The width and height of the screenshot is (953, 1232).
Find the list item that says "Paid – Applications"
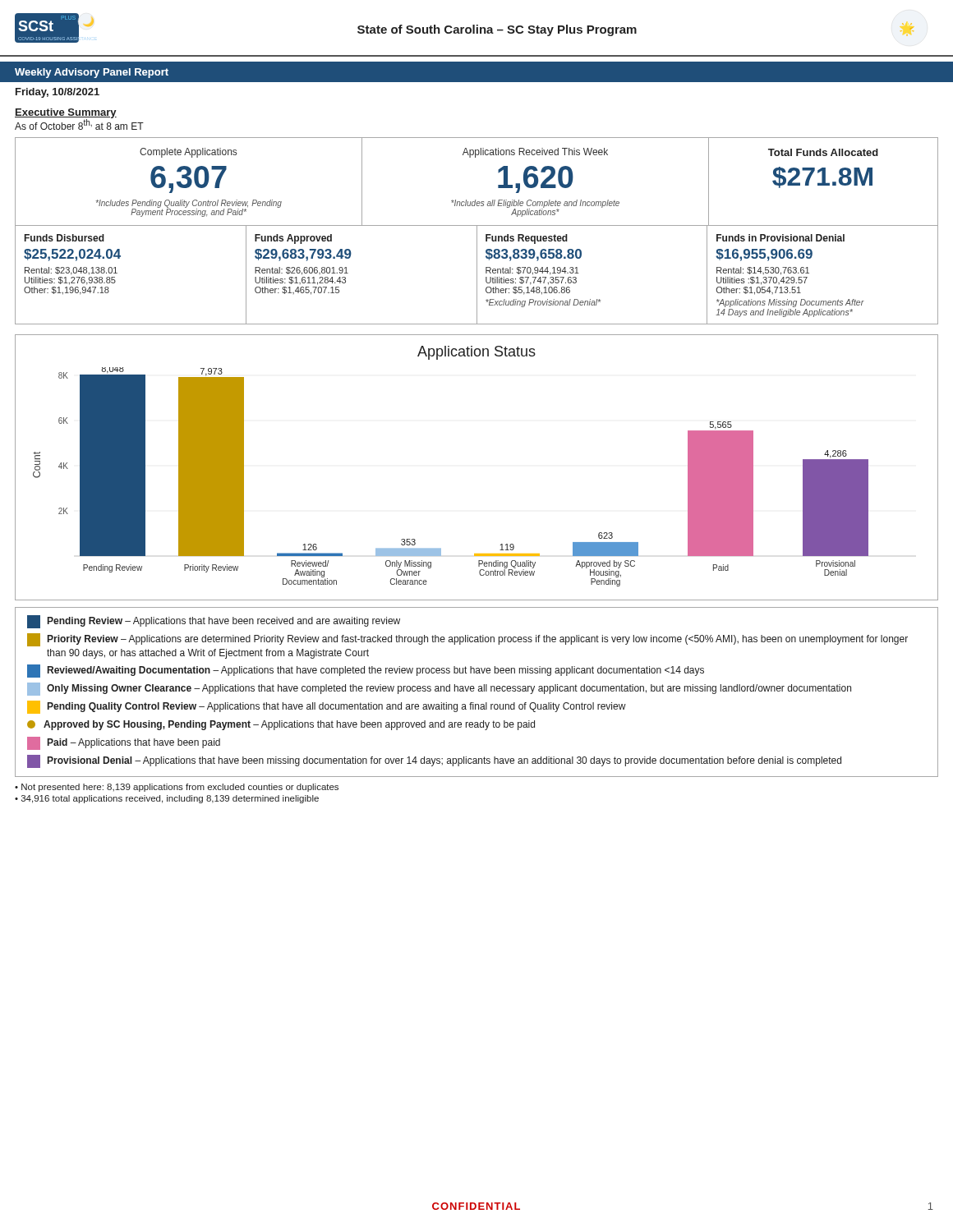(x=124, y=743)
